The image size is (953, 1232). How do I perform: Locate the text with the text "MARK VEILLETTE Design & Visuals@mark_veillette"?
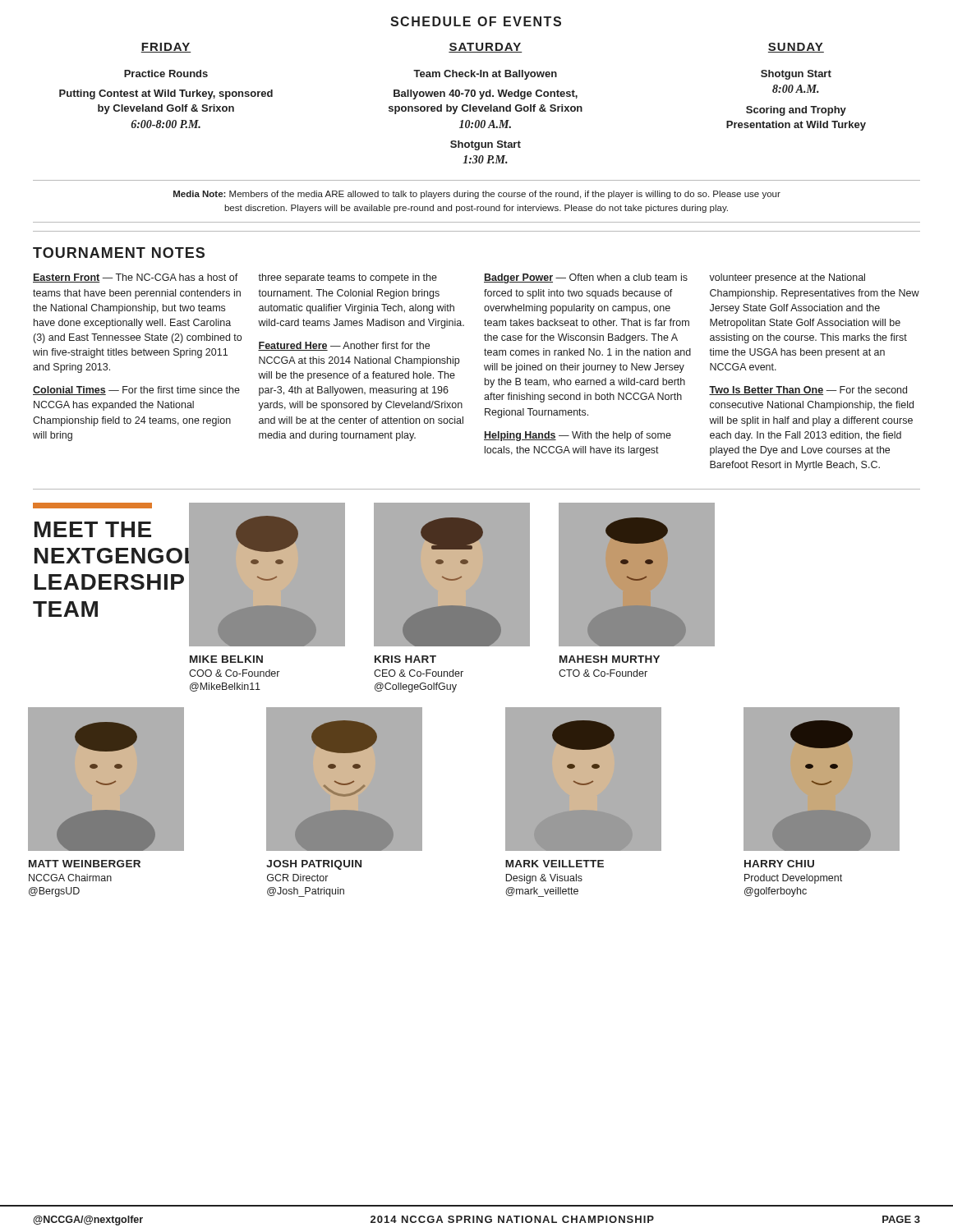[555, 877]
